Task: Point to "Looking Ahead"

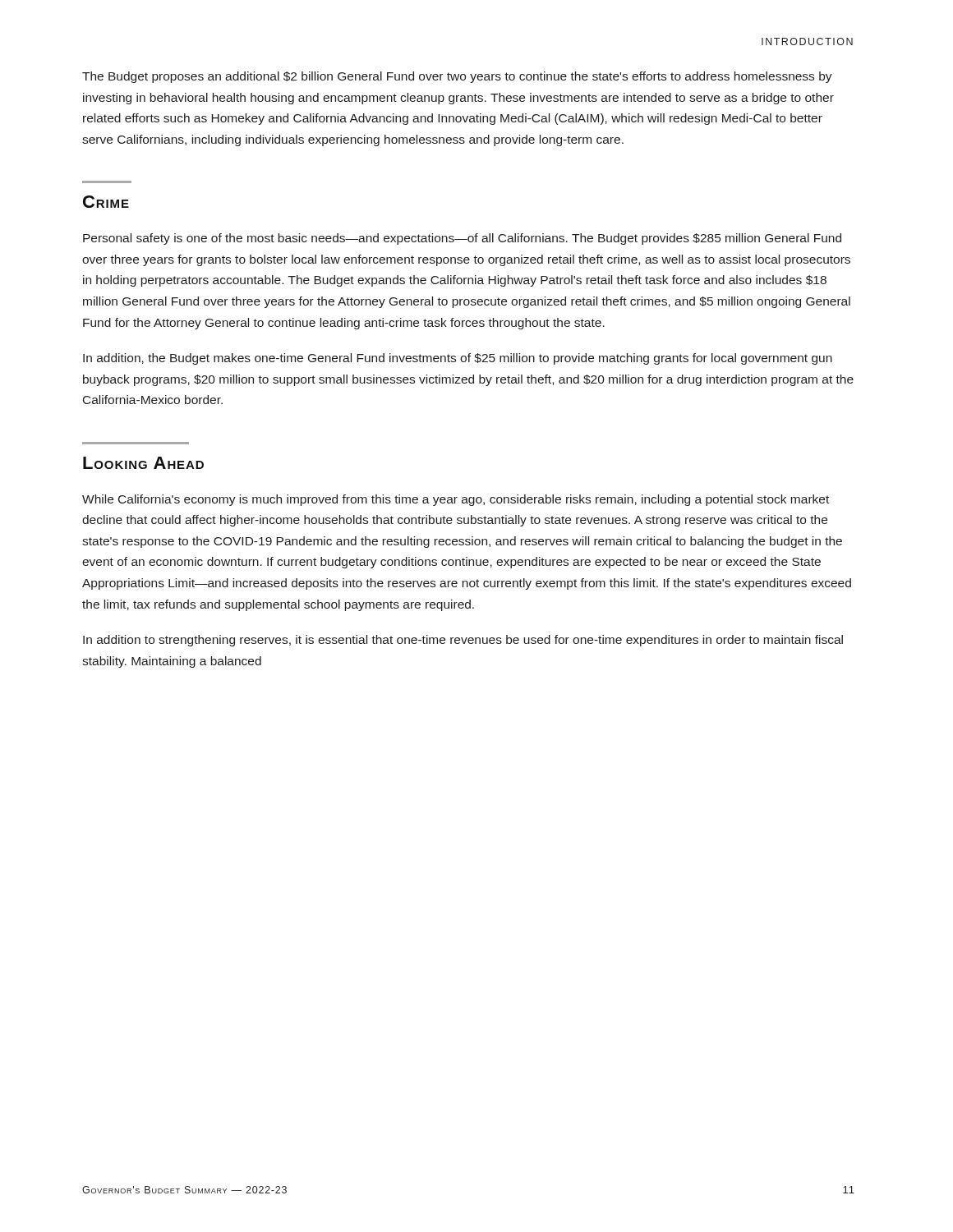Action: (x=144, y=463)
